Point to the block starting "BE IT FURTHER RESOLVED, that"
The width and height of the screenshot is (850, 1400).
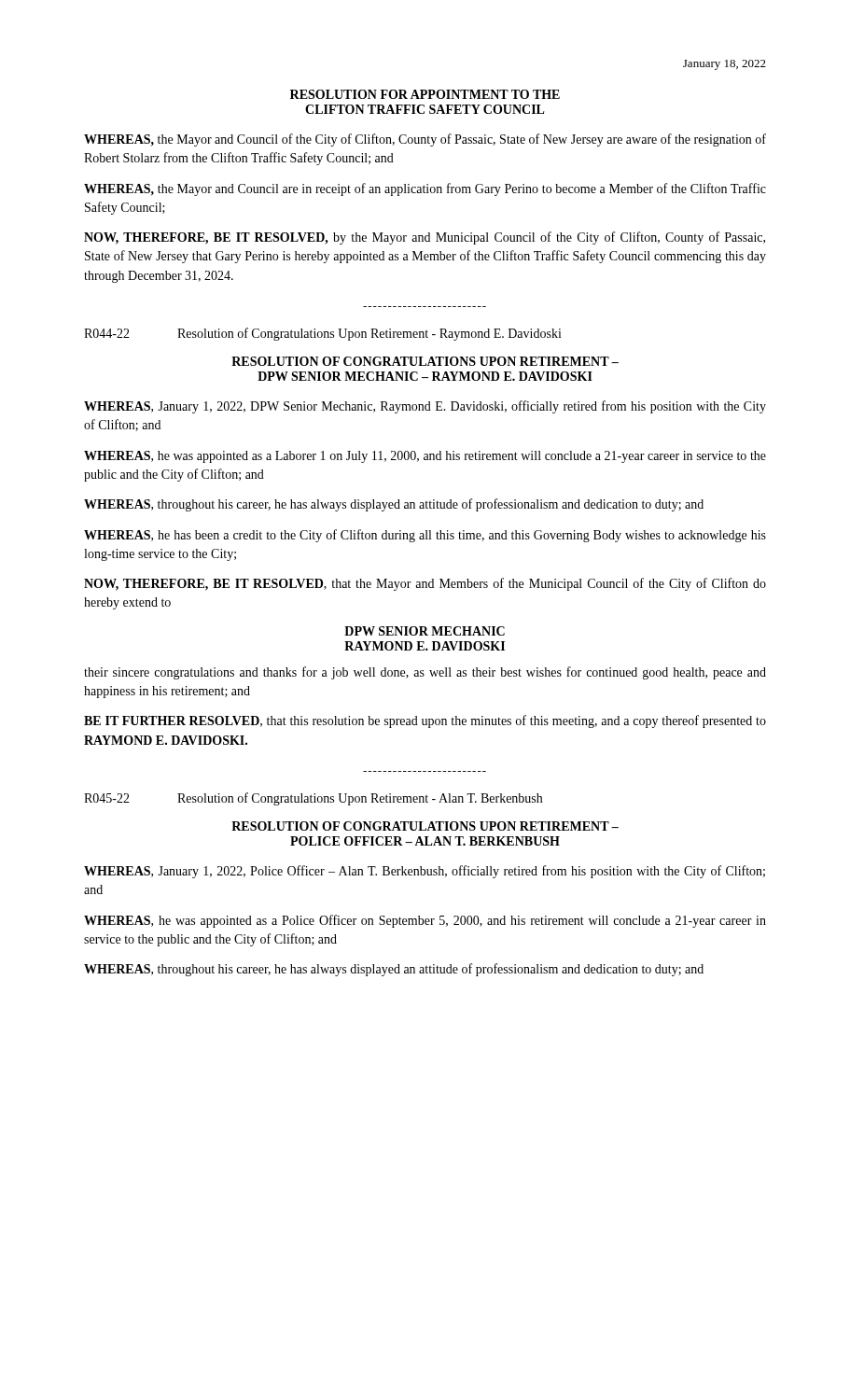pos(425,731)
